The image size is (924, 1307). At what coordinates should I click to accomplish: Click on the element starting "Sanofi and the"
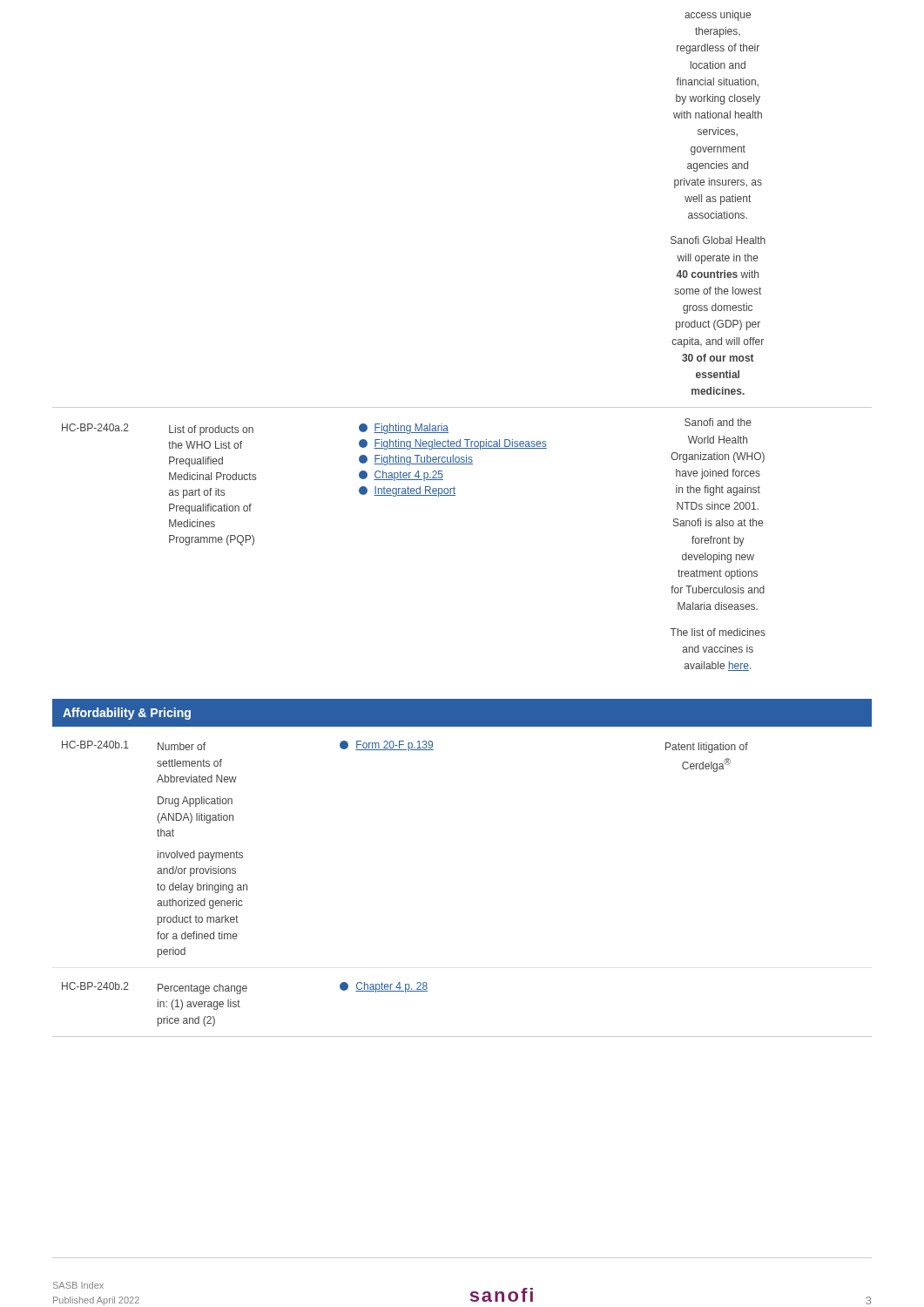pos(718,515)
